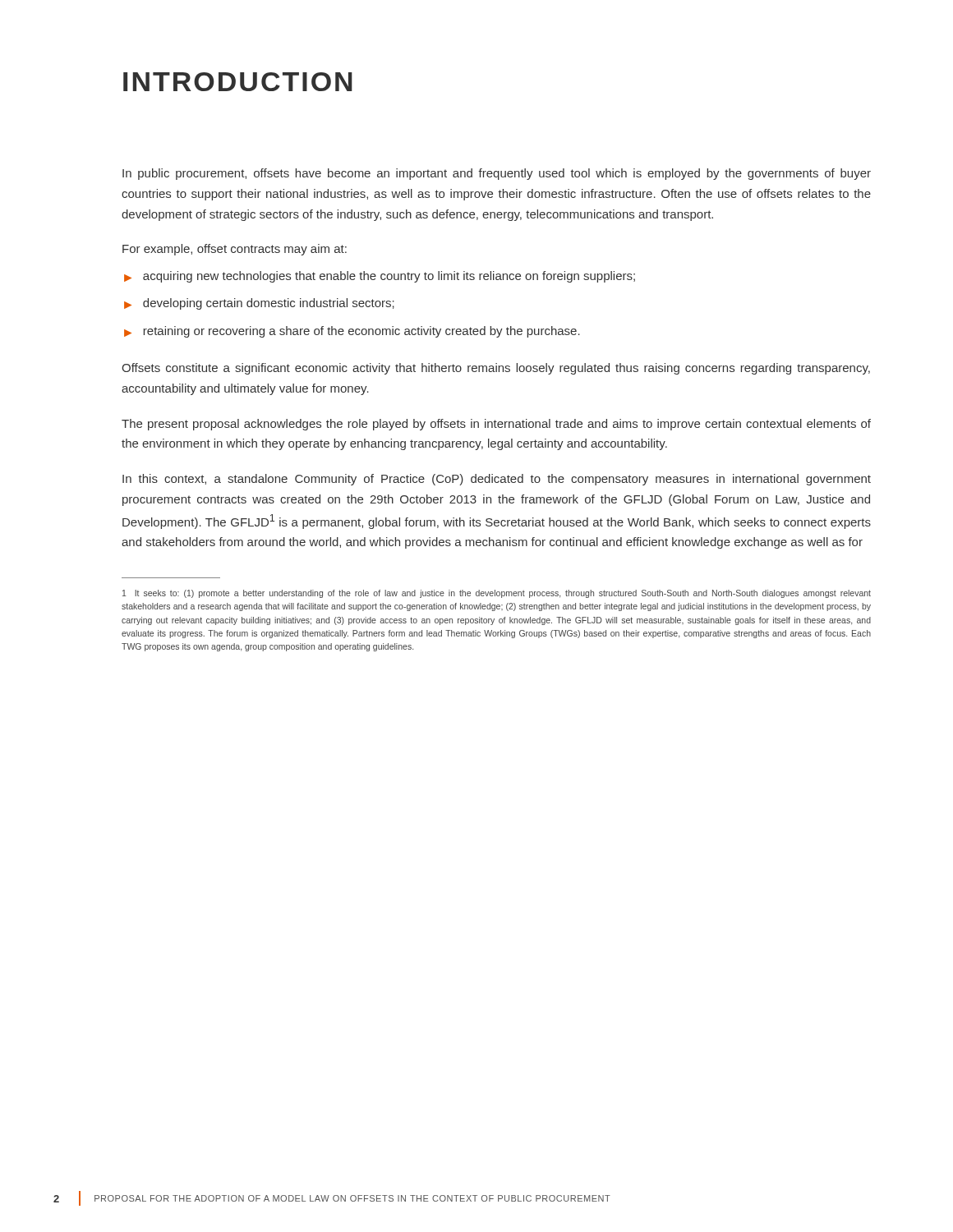
Task: Click on the list item containing "► developing certain"
Action: click(259, 304)
